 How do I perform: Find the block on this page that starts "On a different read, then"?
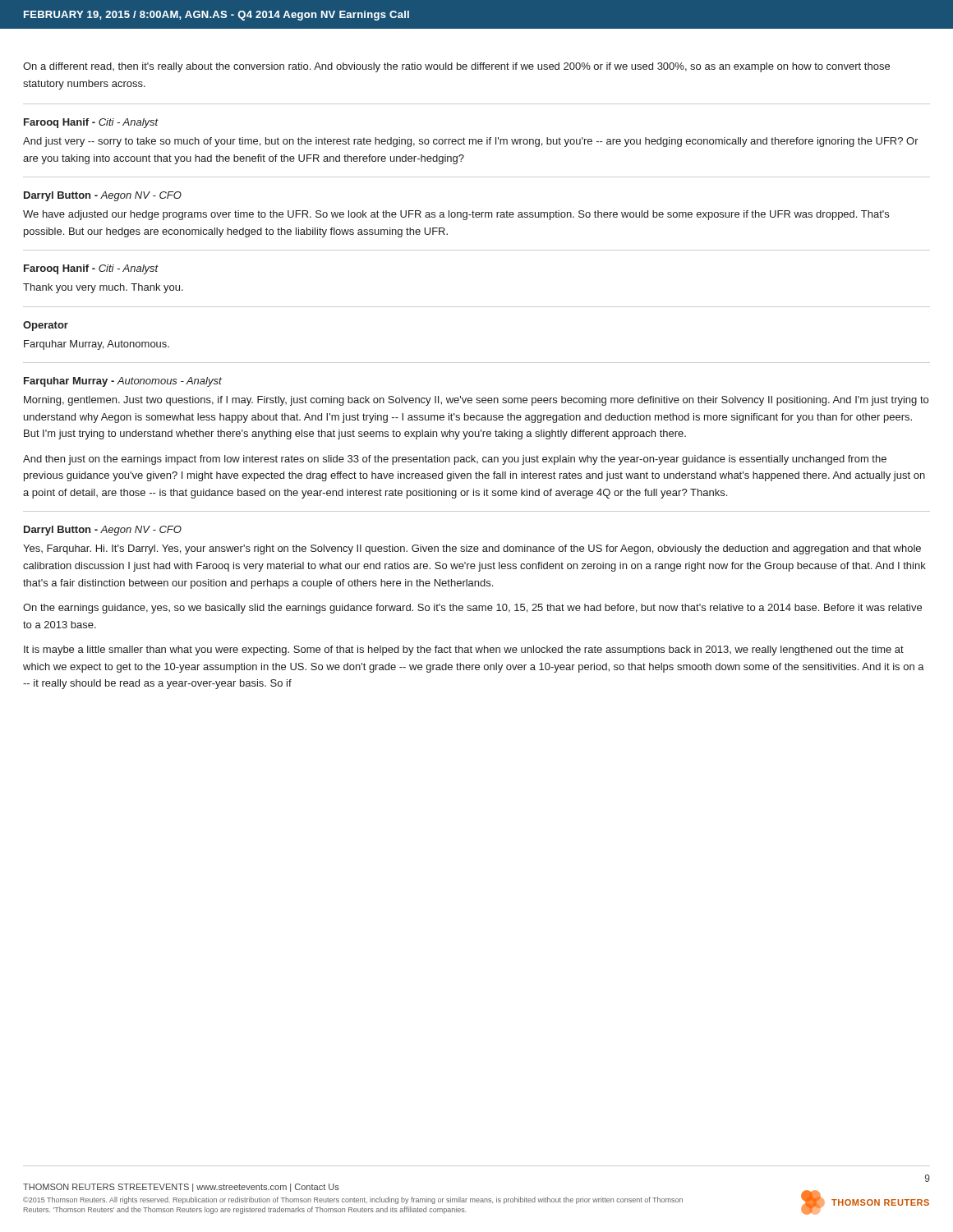pos(457,75)
